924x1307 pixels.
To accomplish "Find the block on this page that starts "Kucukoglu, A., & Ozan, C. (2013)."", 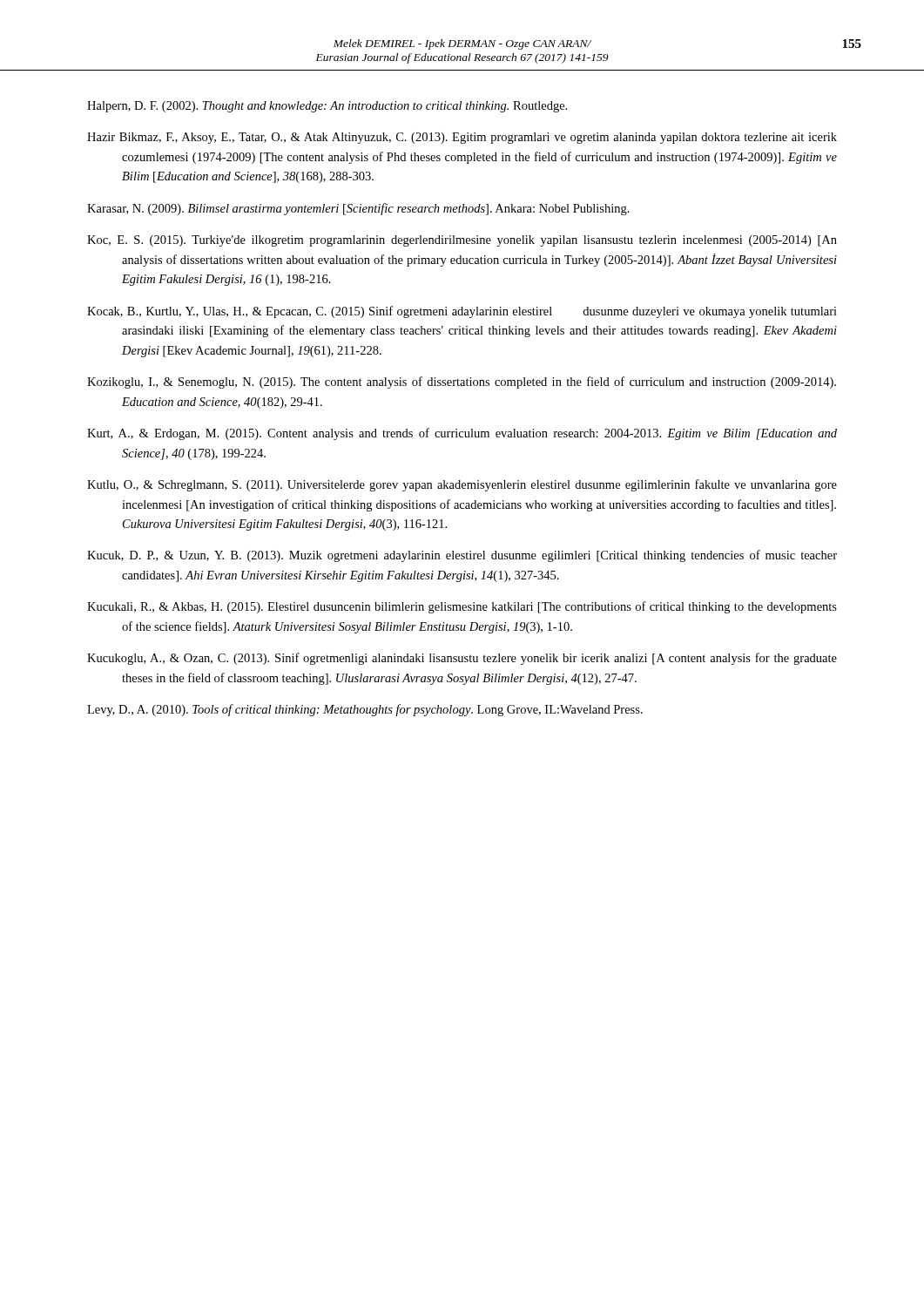I will pyautogui.click(x=462, y=668).
